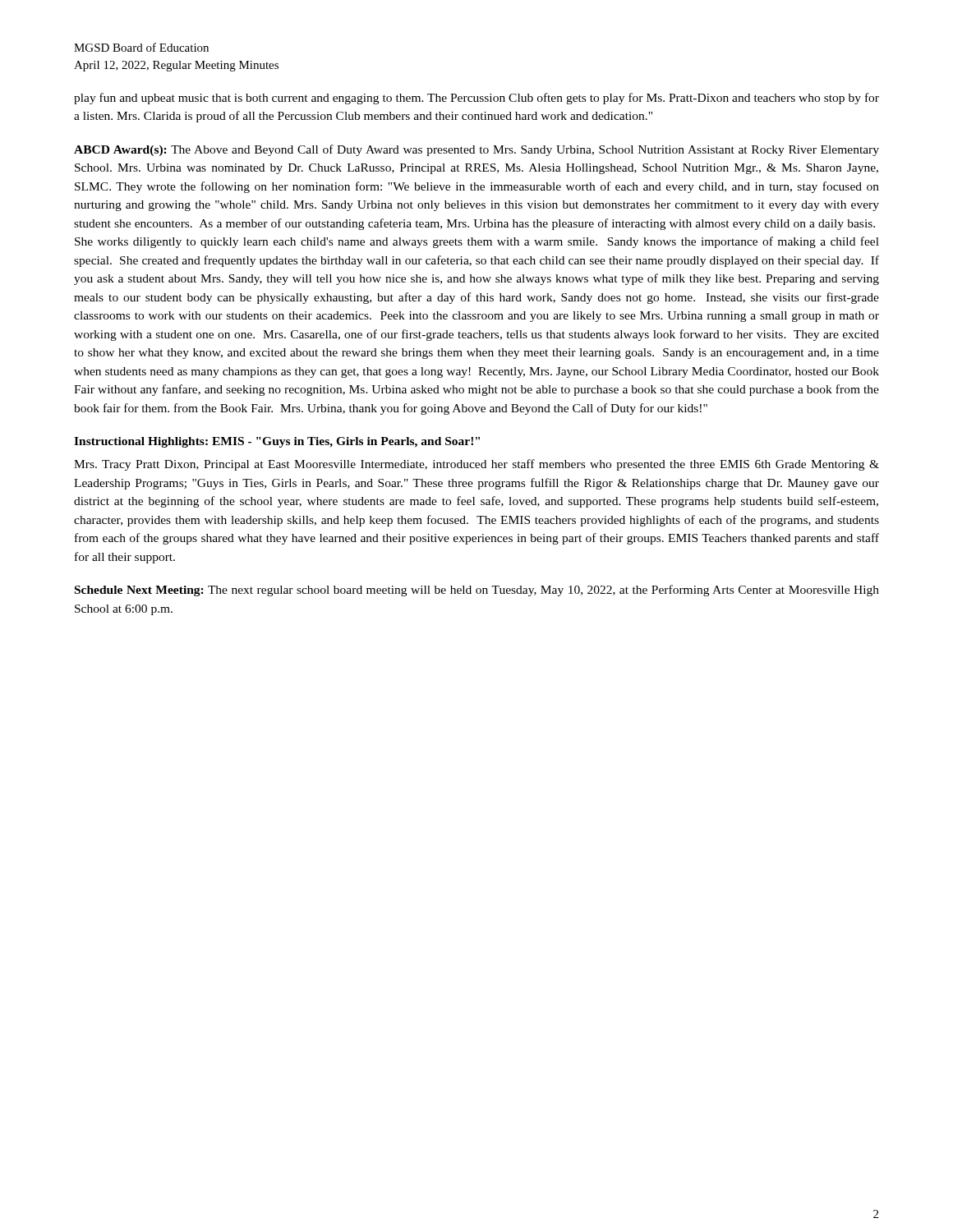This screenshot has height=1232, width=953.
Task: Point to the passage starting "play fun and upbeat music that is"
Action: click(476, 107)
